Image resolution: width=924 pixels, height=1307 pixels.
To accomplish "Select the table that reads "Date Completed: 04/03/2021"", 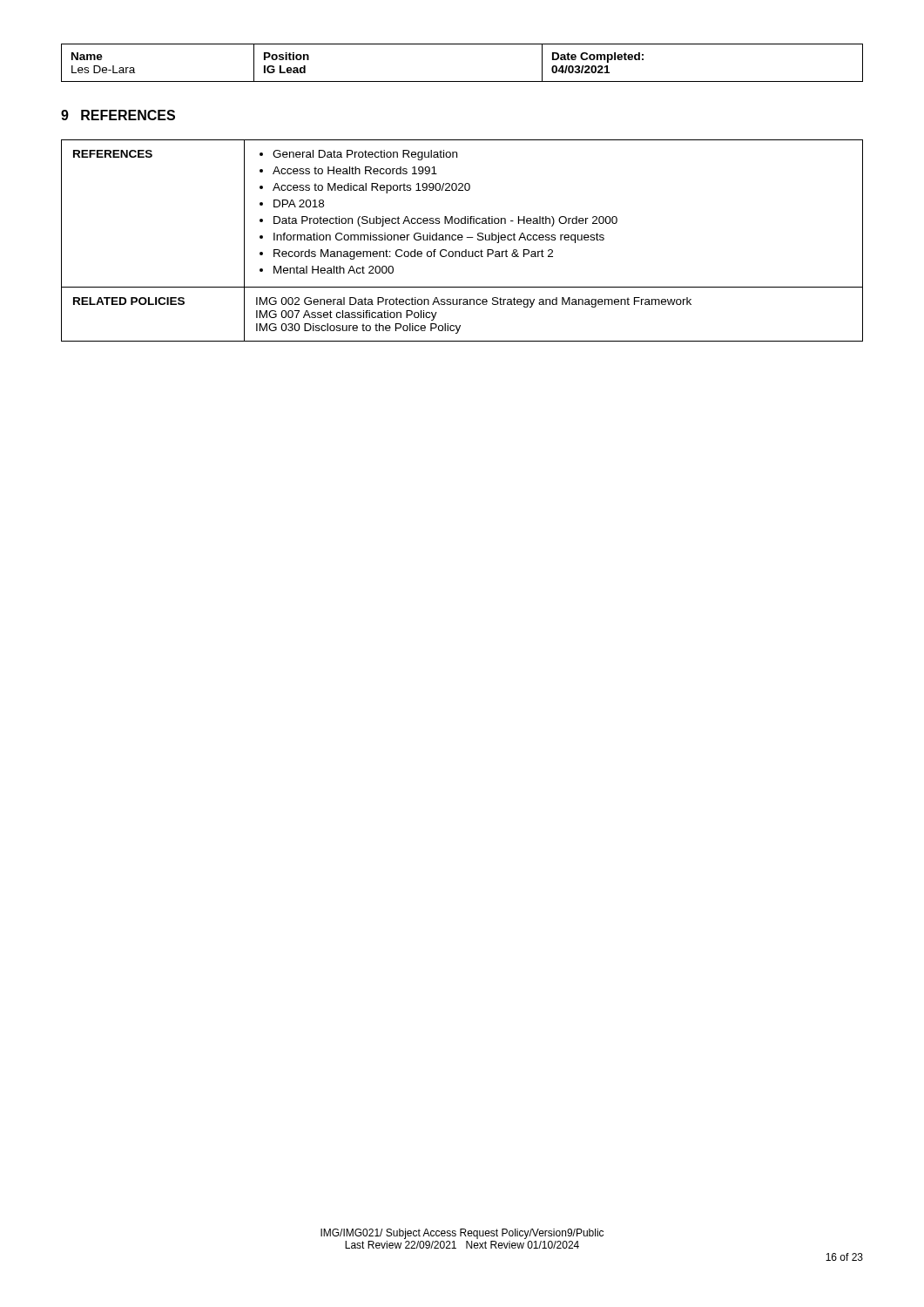I will click(x=462, y=63).
